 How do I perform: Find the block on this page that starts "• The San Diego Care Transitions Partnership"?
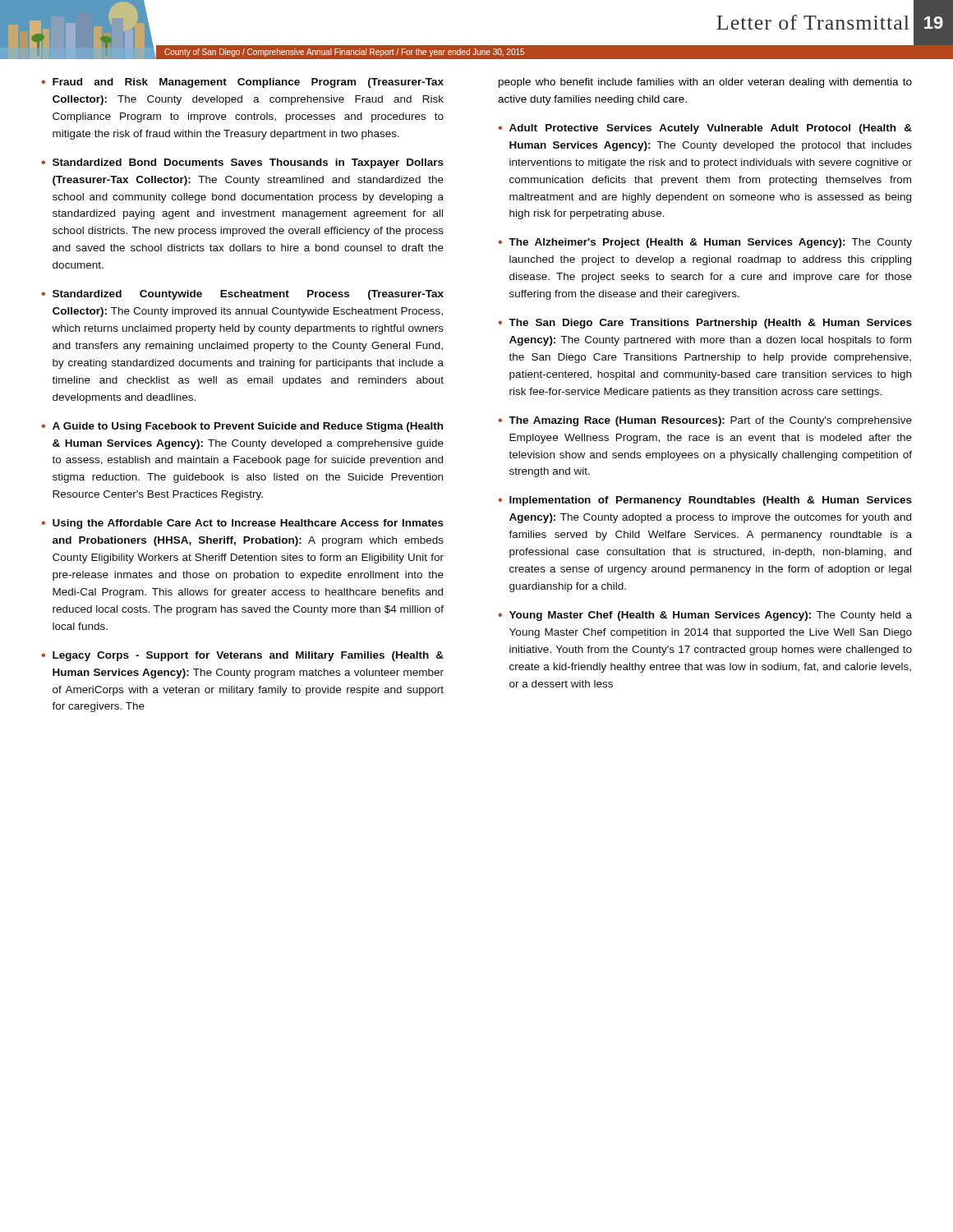705,358
